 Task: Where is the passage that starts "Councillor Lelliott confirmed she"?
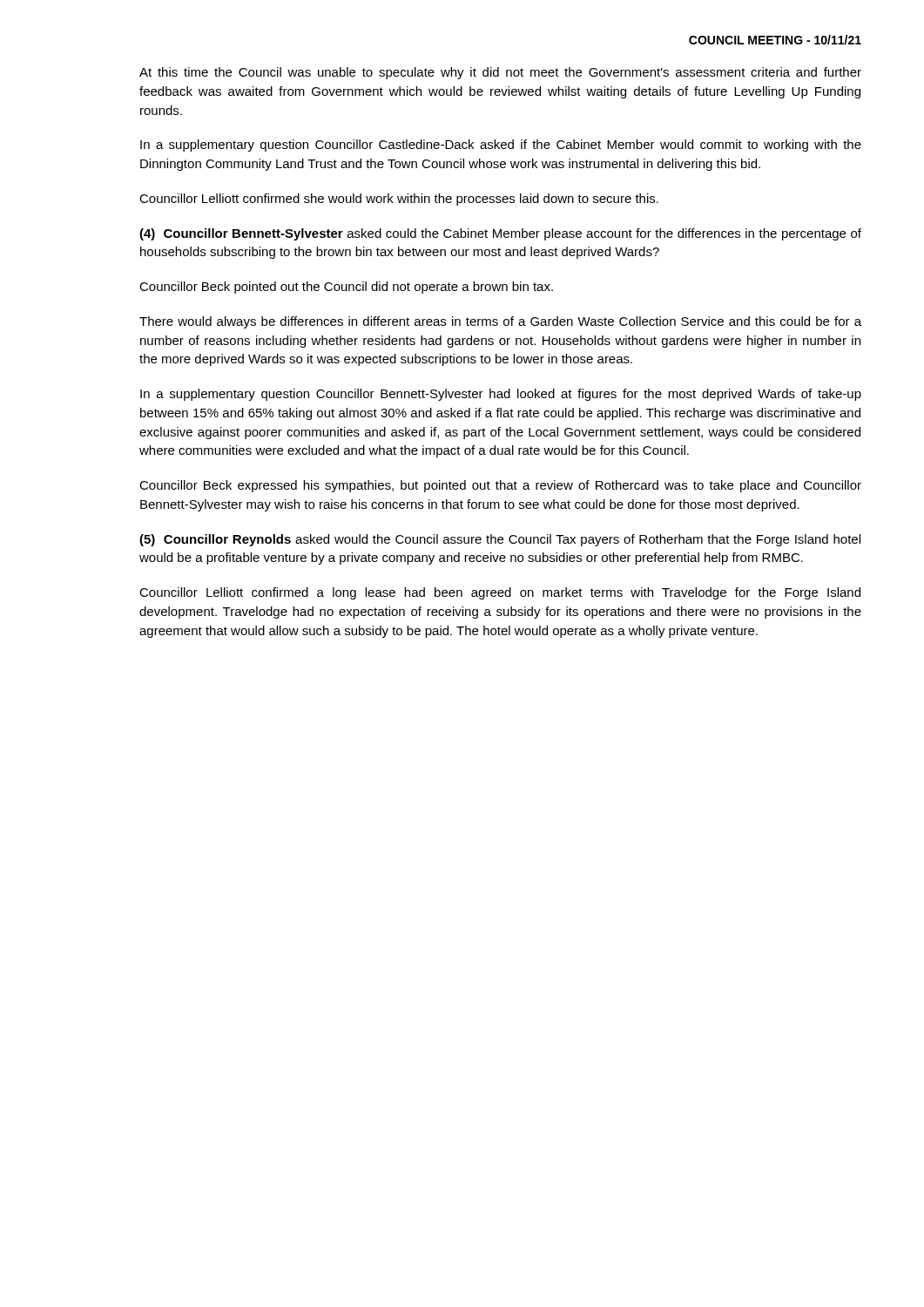(x=399, y=198)
